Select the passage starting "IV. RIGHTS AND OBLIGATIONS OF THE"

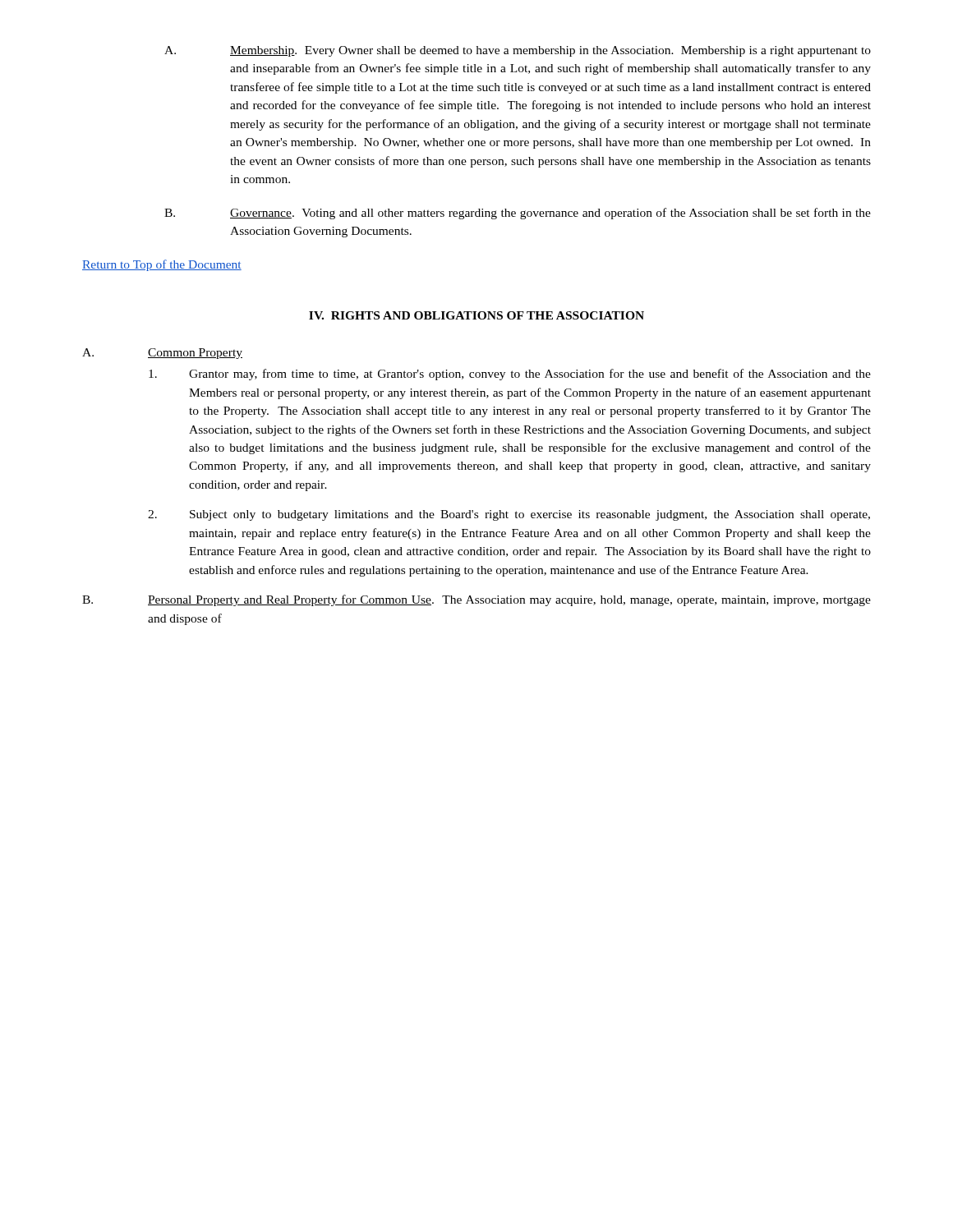point(476,315)
